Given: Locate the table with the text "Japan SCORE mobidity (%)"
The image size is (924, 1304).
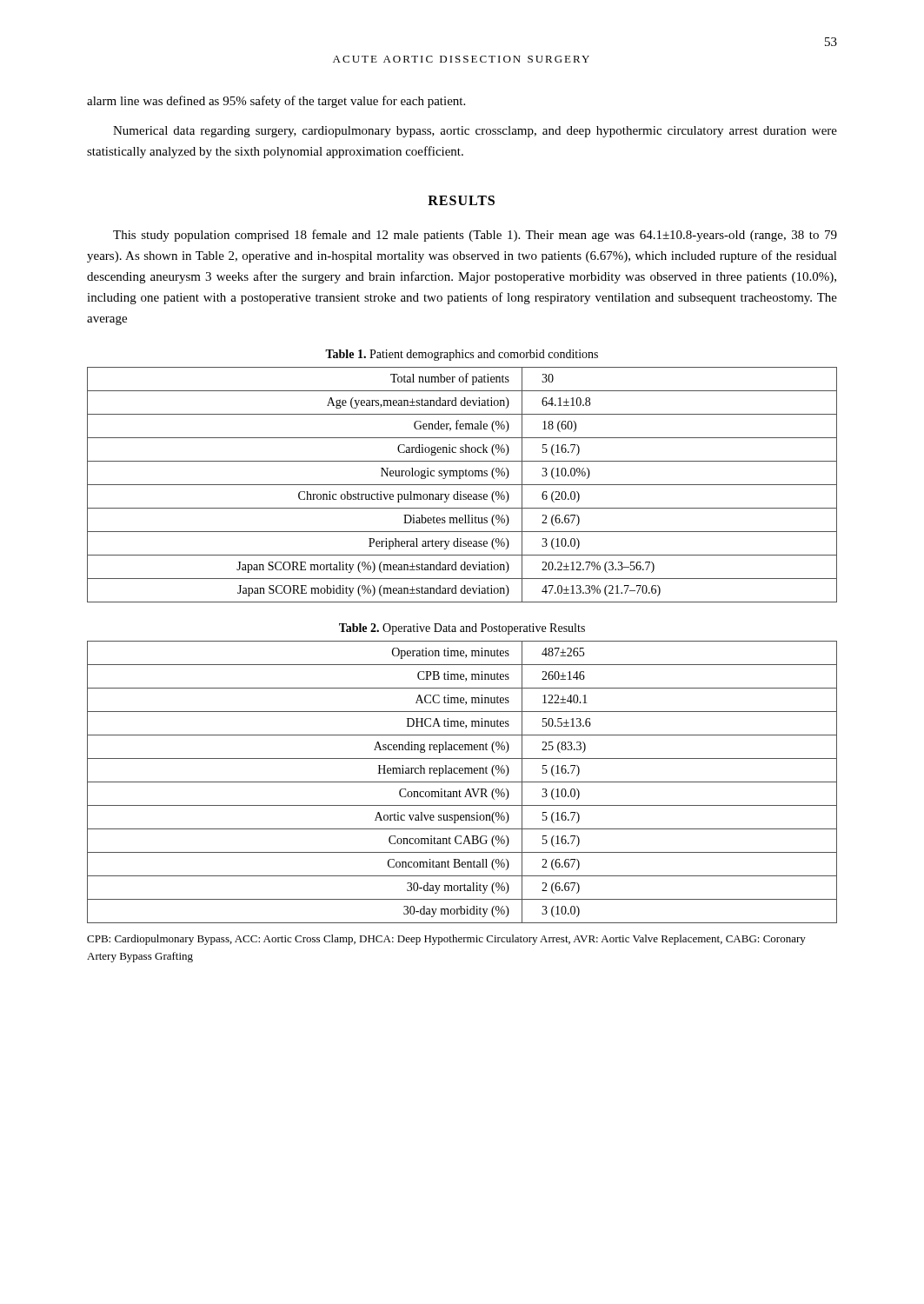Looking at the screenshot, I should (462, 485).
